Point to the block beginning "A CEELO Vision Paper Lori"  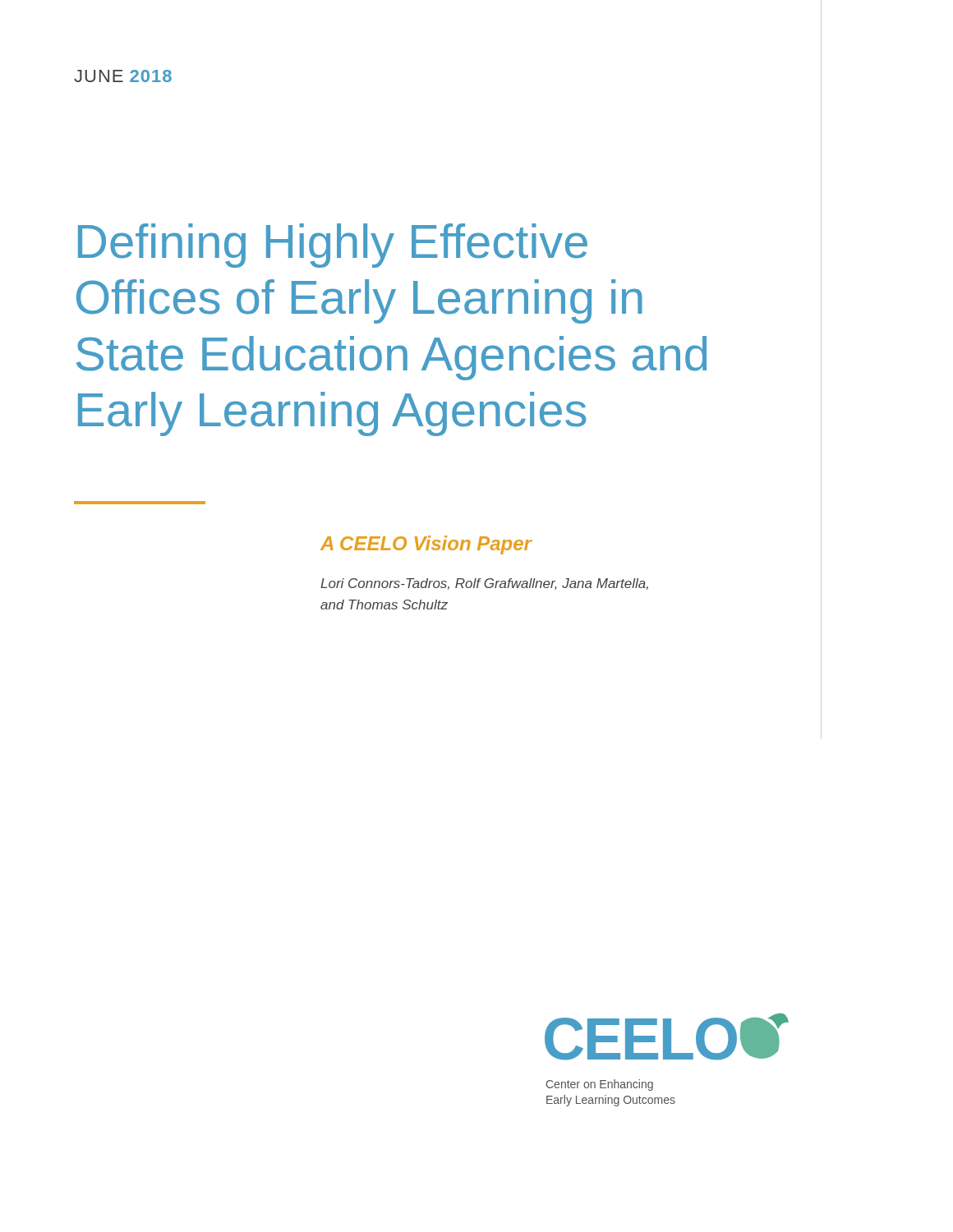pos(567,574)
